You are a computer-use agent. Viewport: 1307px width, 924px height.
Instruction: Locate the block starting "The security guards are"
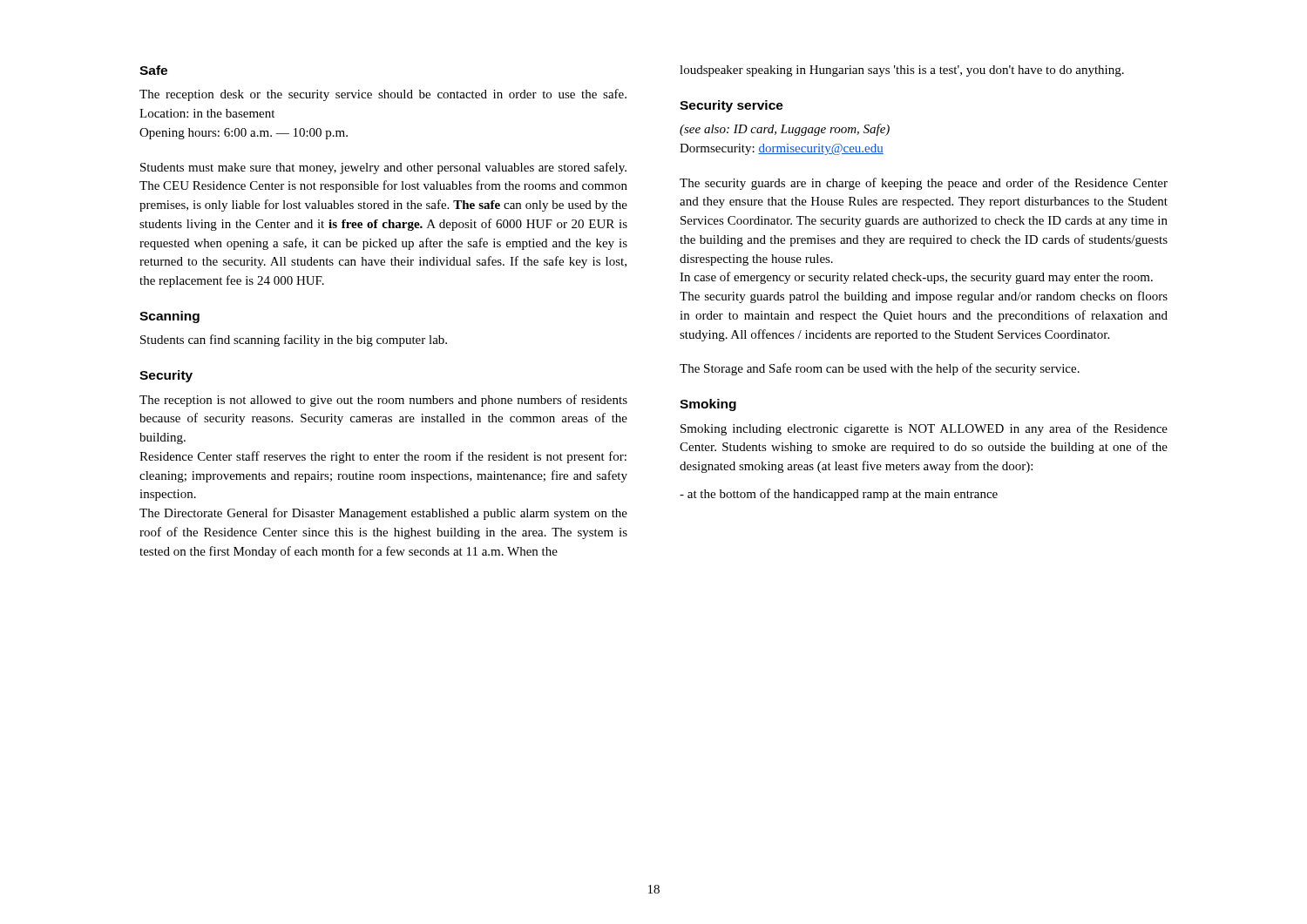click(x=924, y=184)
